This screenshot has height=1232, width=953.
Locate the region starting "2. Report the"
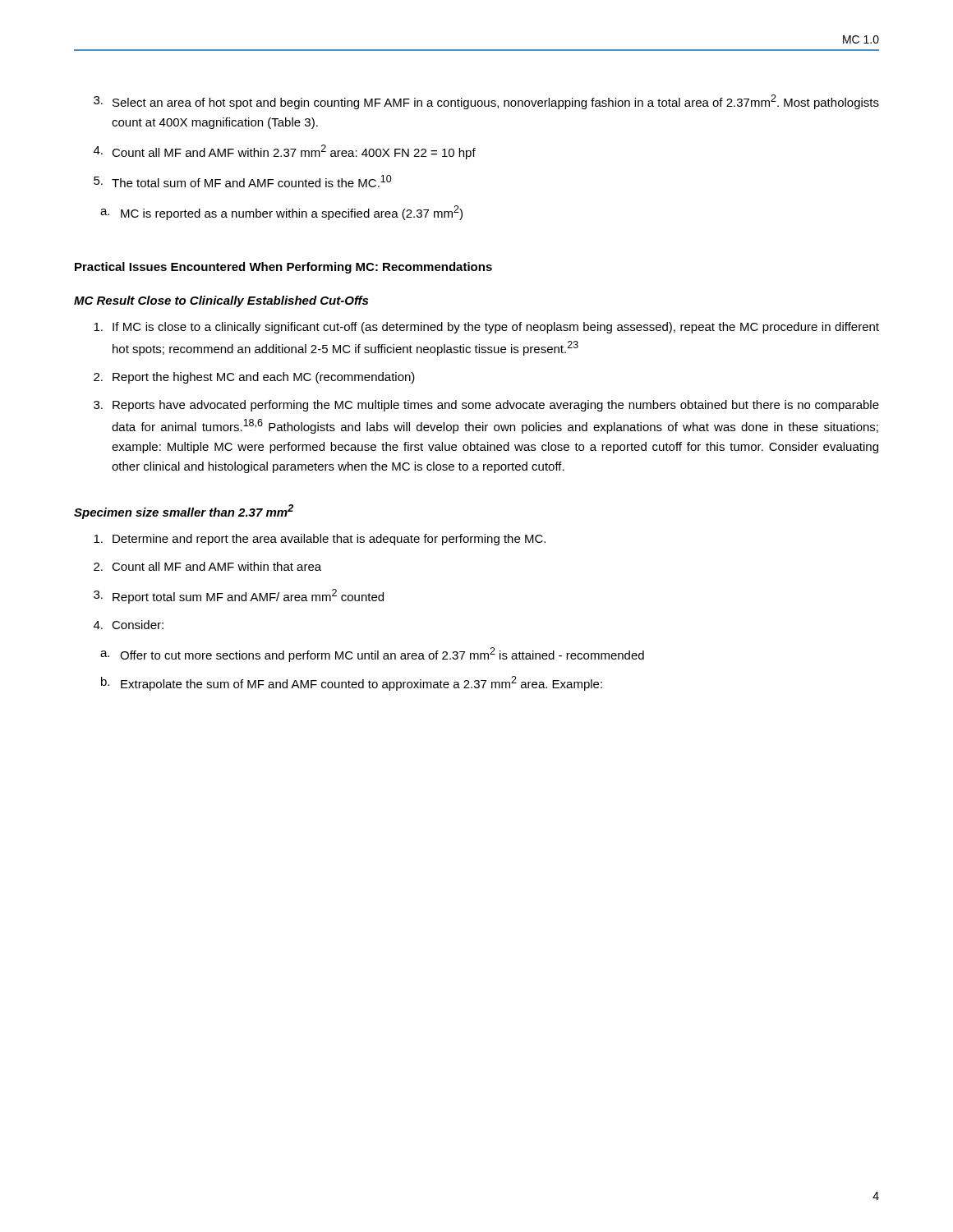coord(254,378)
